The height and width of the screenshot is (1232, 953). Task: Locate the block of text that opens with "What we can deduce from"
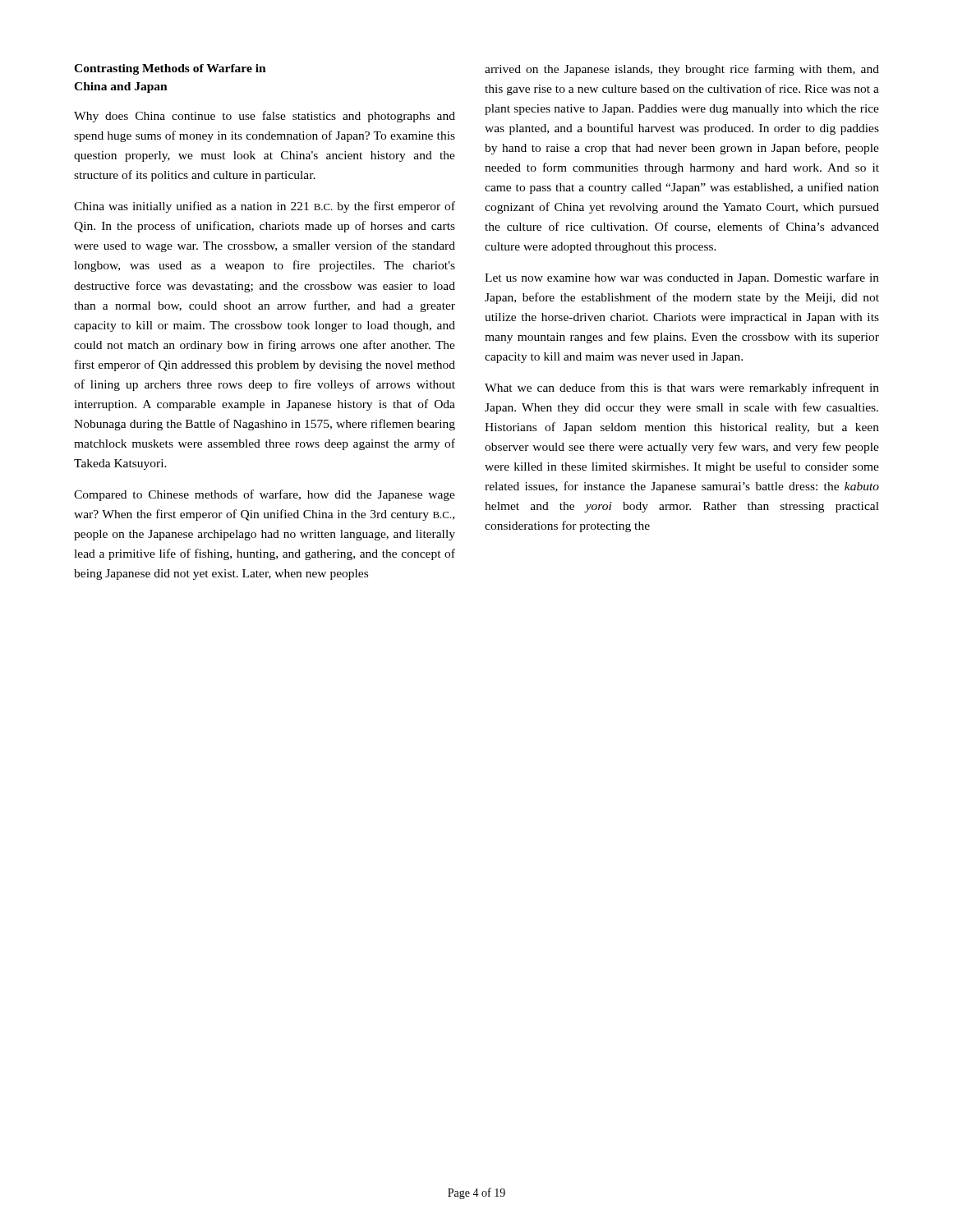pos(682,456)
